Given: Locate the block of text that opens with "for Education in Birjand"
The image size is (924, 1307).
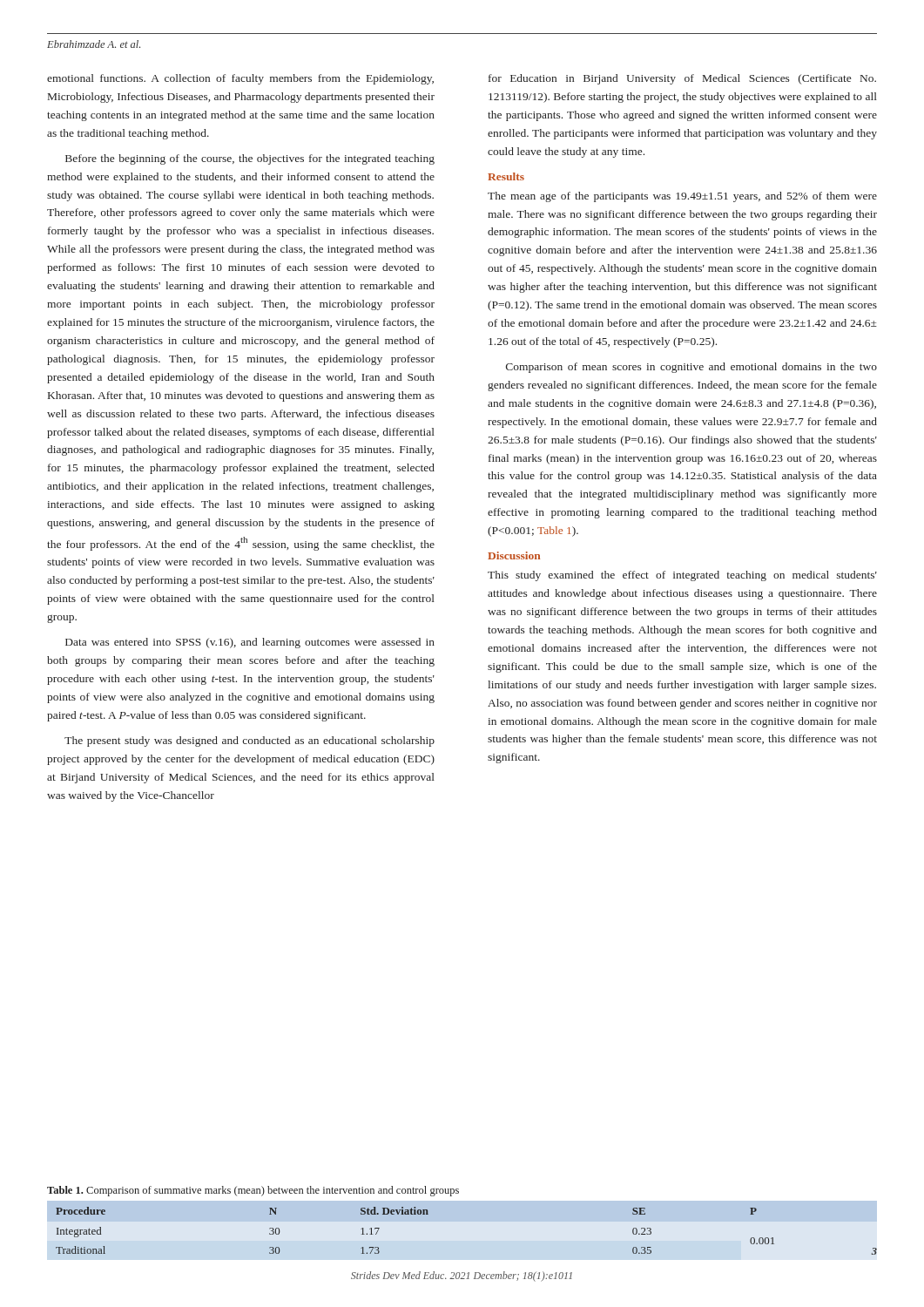Looking at the screenshot, I should click(682, 115).
